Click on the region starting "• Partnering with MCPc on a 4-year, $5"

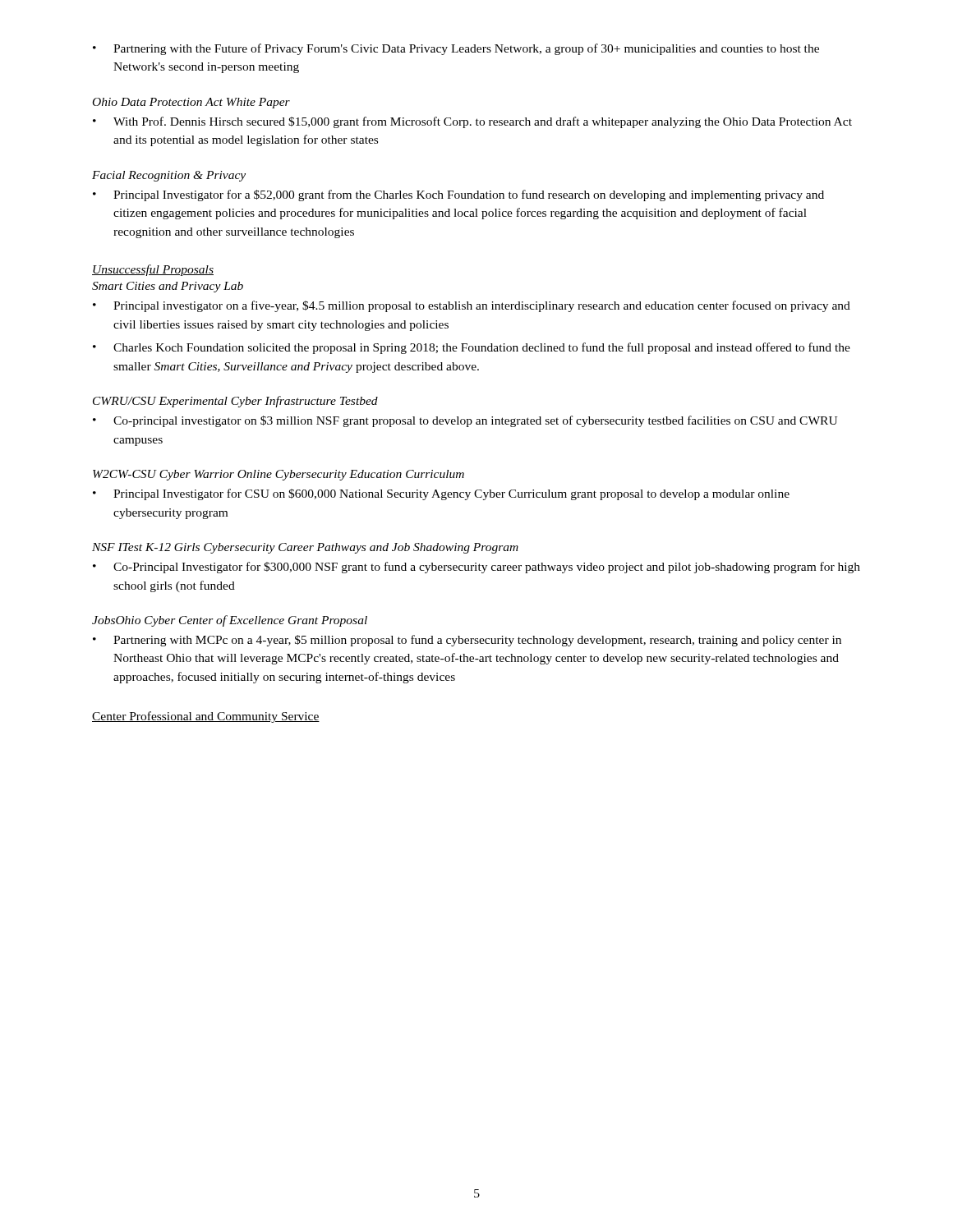coord(476,658)
